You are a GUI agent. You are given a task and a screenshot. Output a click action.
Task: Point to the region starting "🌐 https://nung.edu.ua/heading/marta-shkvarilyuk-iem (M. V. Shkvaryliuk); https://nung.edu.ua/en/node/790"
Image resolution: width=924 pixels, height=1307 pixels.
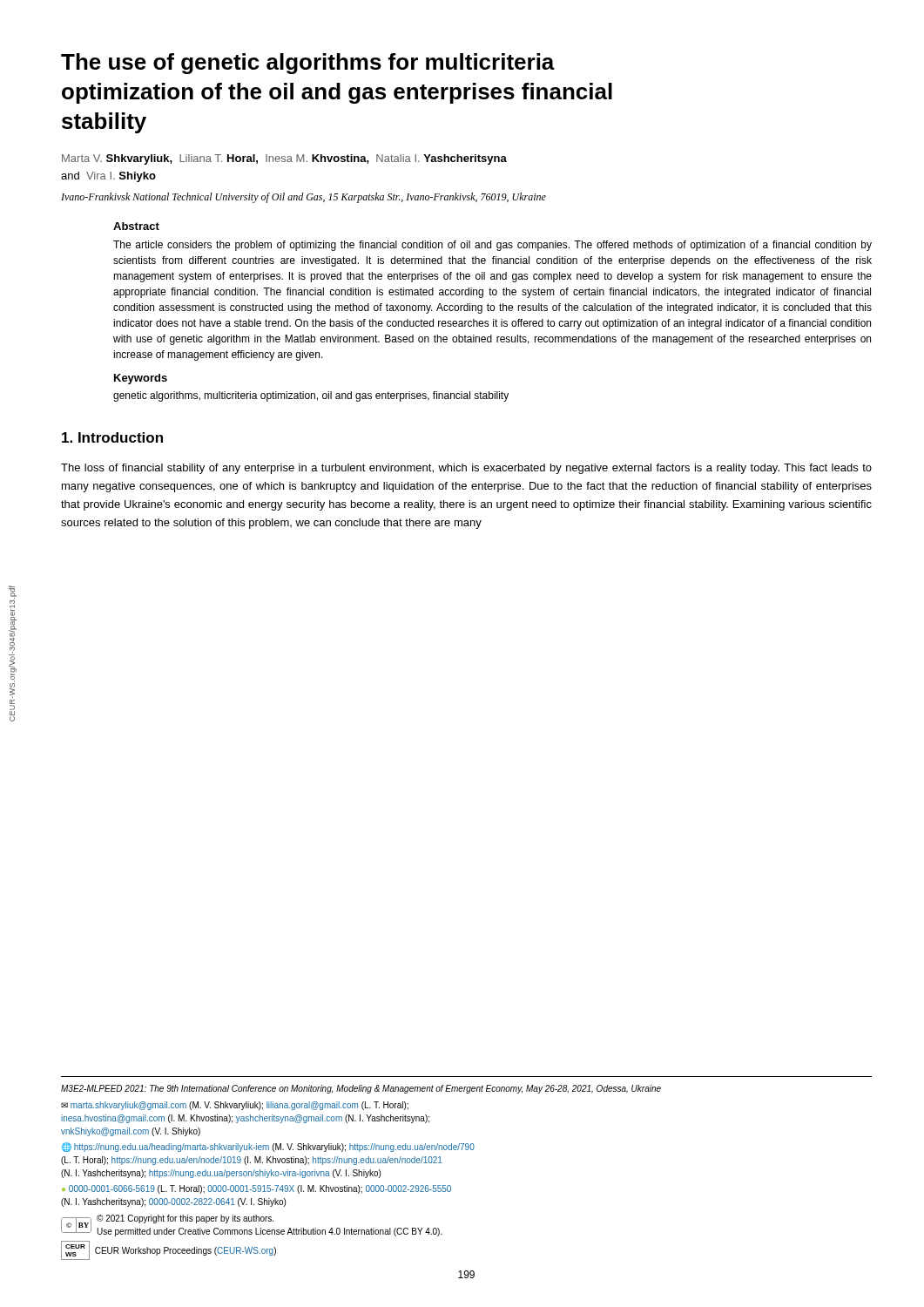pos(268,1160)
